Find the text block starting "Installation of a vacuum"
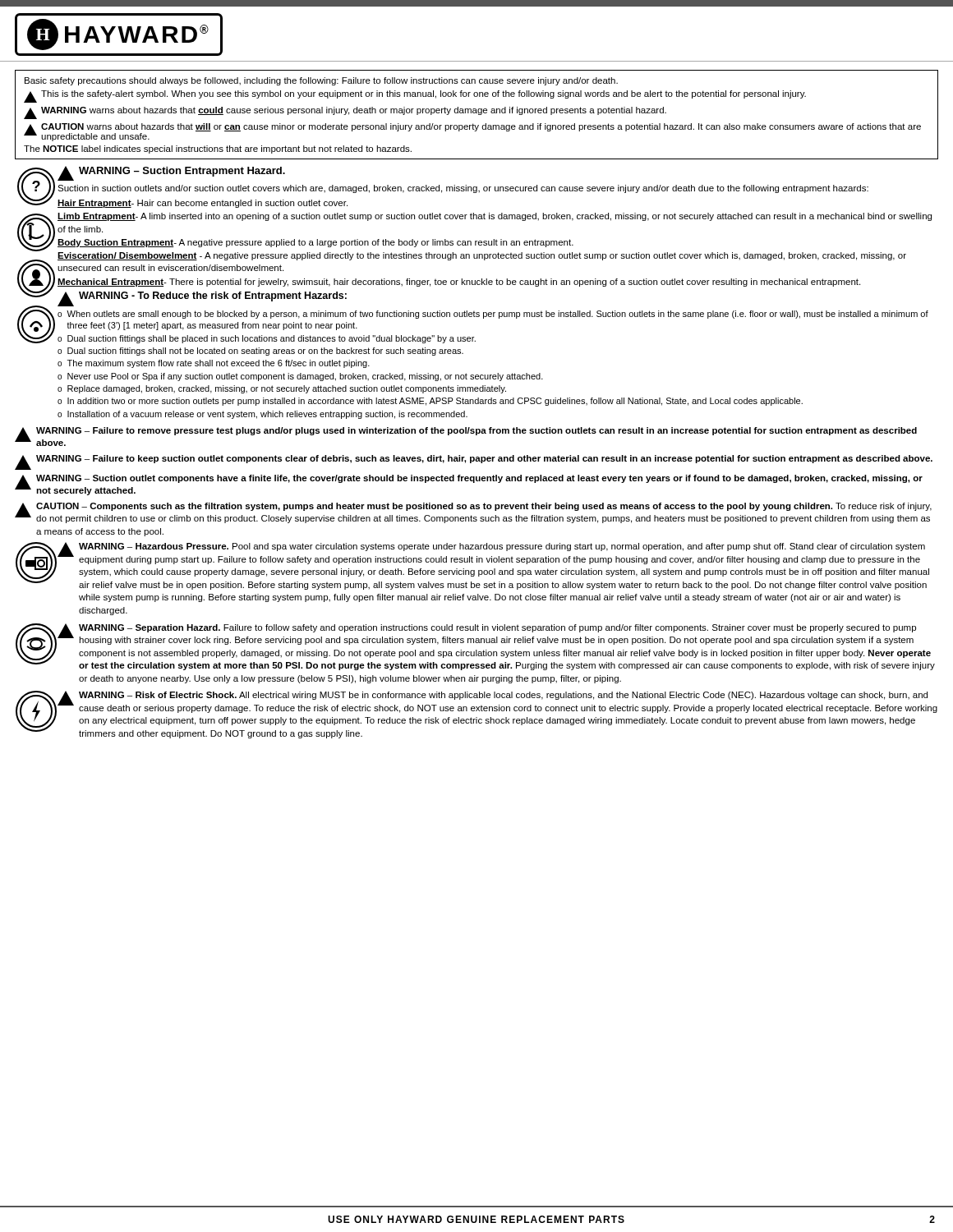The height and width of the screenshot is (1232, 953). [x=267, y=414]
